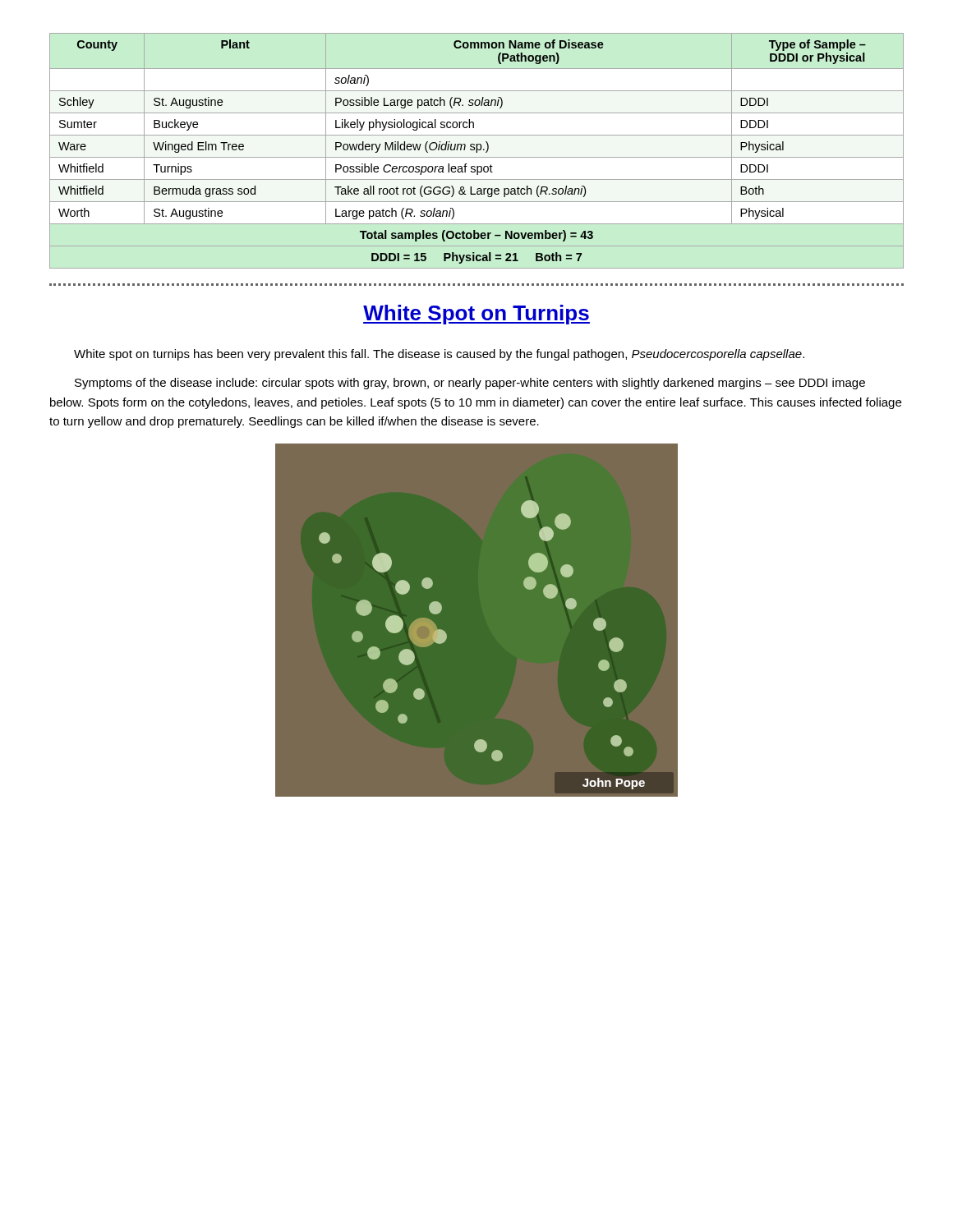Navigate to the passage starting "White Spot on Turnips"

(476, 313)
